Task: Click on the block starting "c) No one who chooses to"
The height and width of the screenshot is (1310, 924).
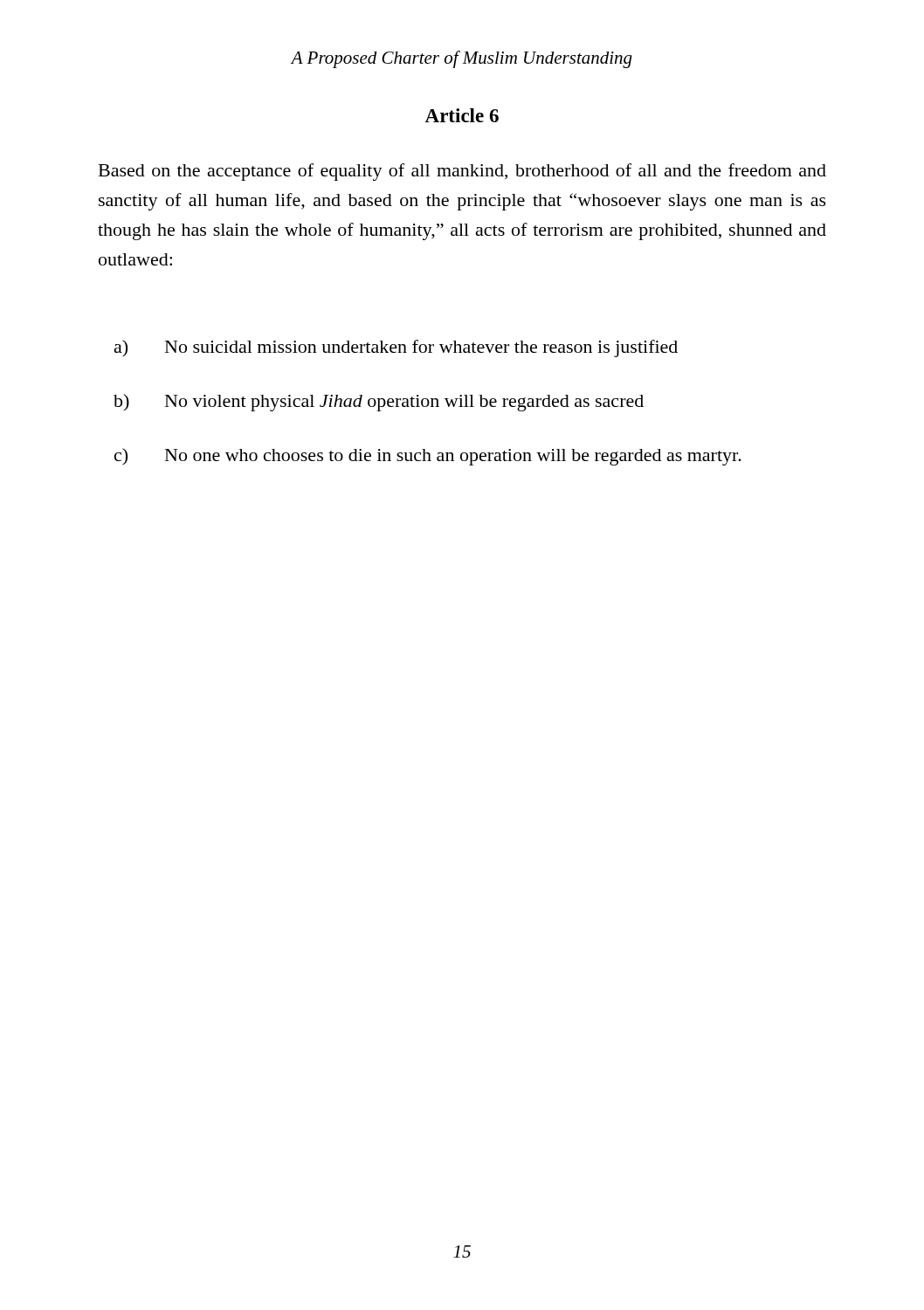Action: coord(462,455)
